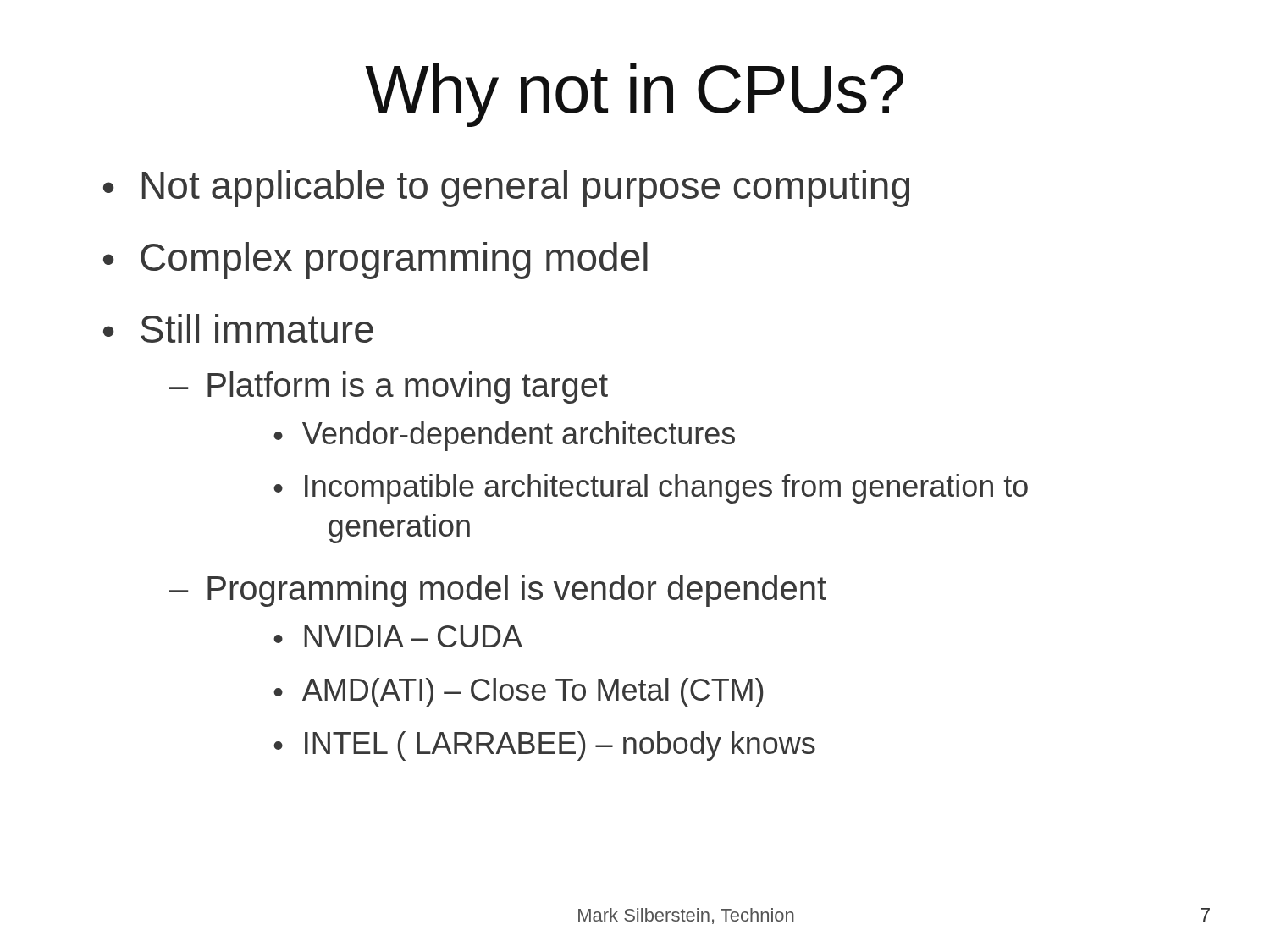The image size is (1270, 952).
Task: Locate the list item that says "• Incompatible architectural"
Action: (x=651, y=507)
